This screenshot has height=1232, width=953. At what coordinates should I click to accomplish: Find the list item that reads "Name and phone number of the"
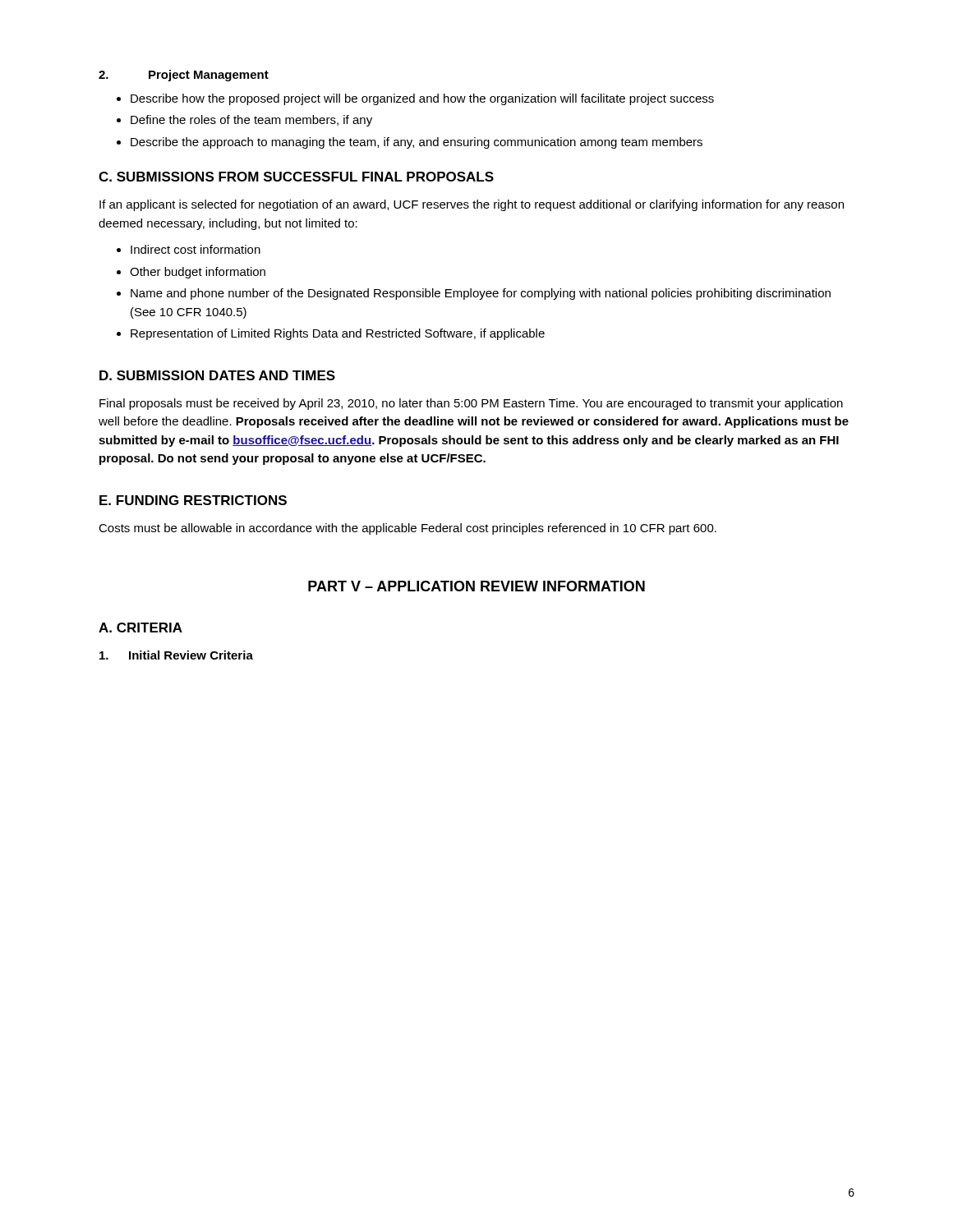(x=481, y=302)
